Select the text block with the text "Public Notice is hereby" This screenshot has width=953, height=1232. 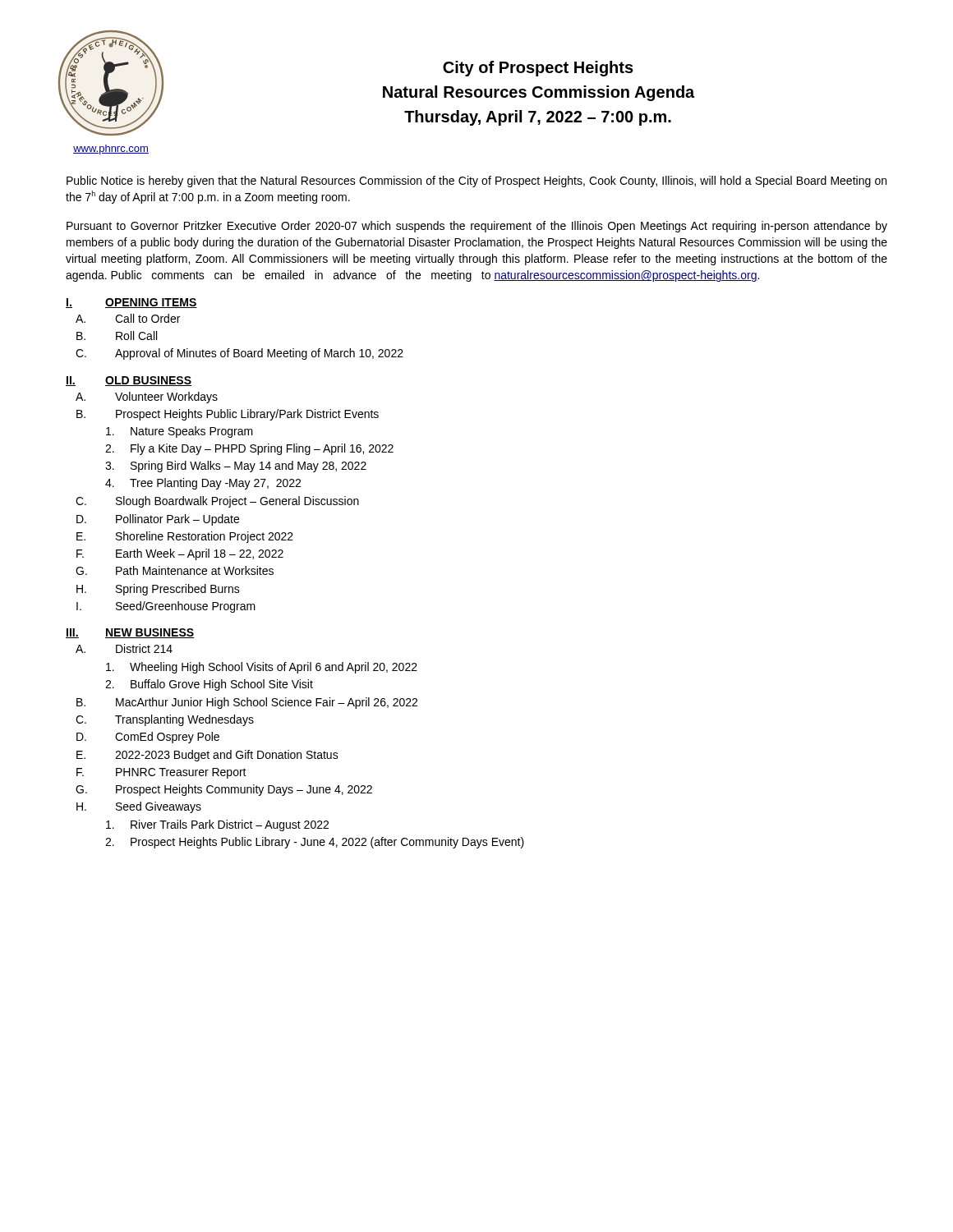coord(476,189)
